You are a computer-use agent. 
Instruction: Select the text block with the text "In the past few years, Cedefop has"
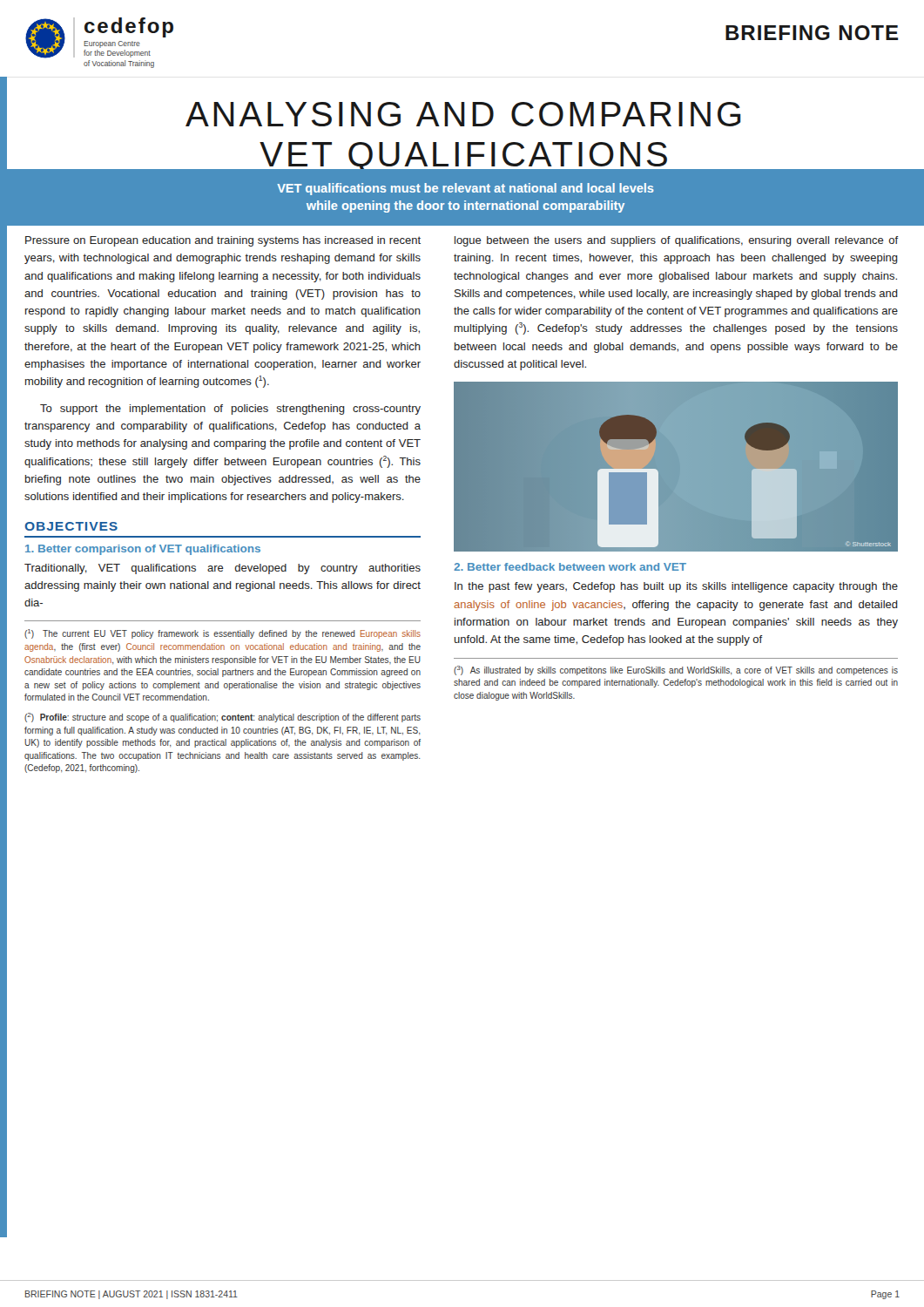pyautogui.click(x=676, y=613)
